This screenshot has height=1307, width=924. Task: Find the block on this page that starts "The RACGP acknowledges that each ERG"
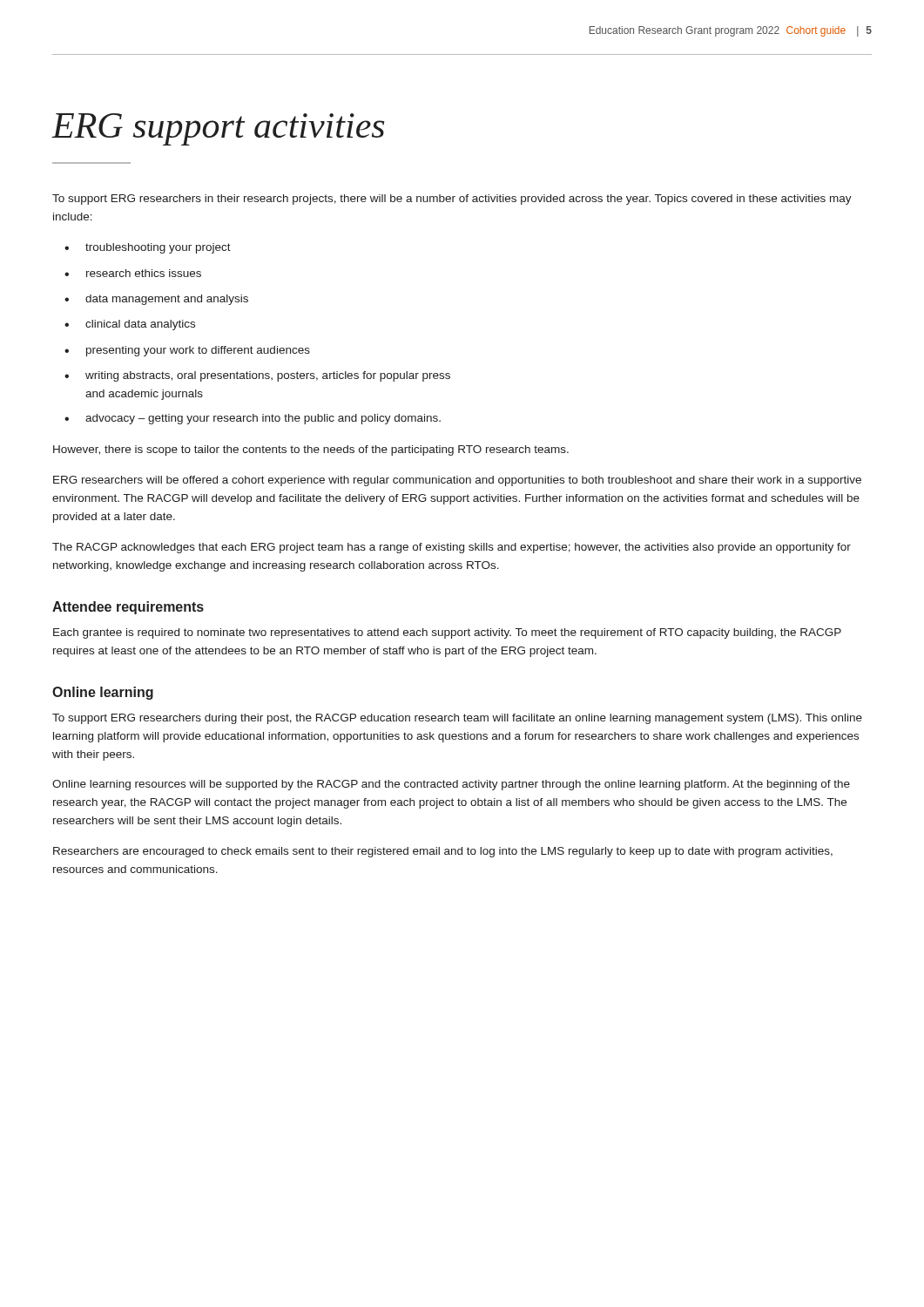[462, 557]
